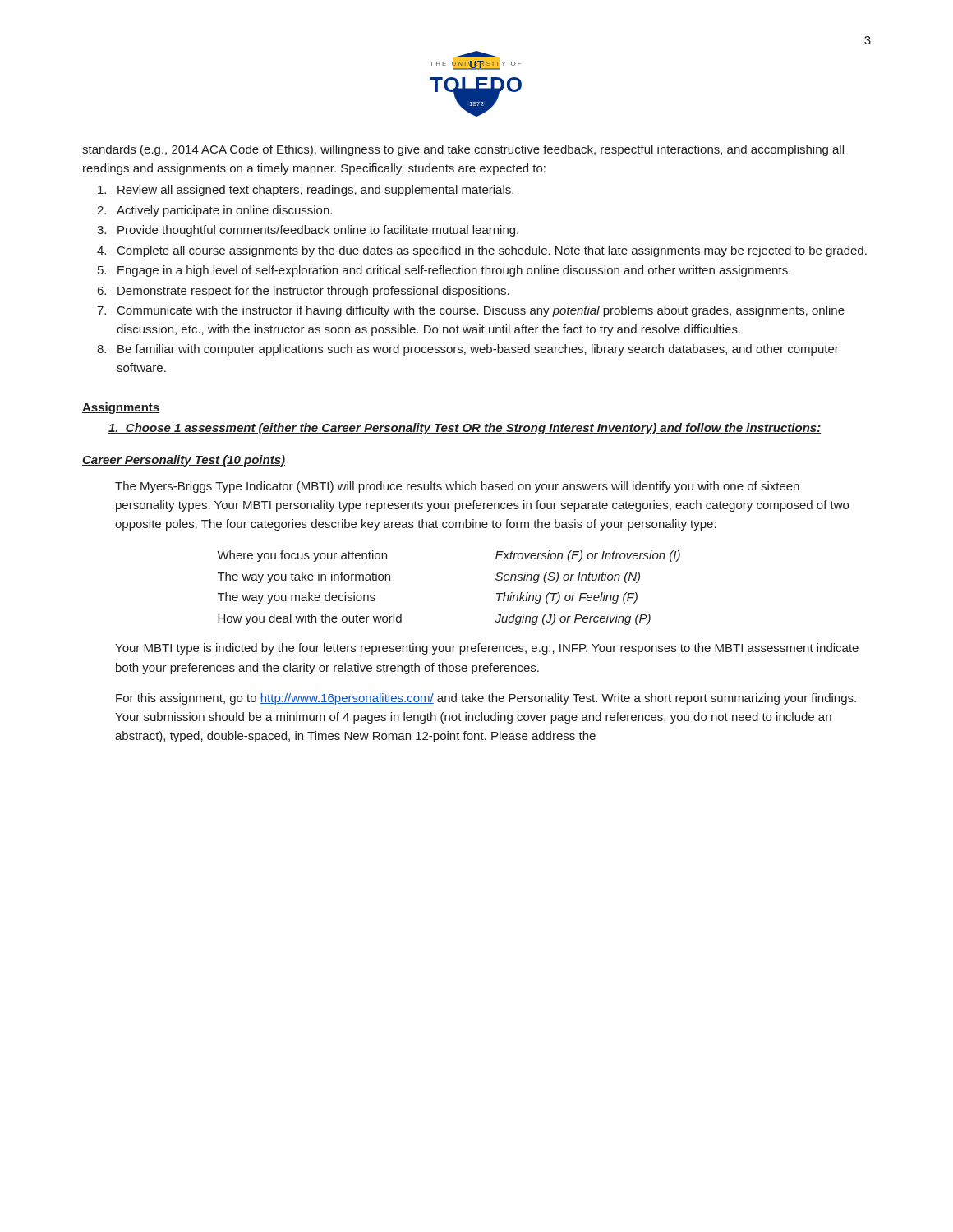Find the logo
Image resolution: width=953 pixels, height=1232 pixels.
[x=476, y=87]
